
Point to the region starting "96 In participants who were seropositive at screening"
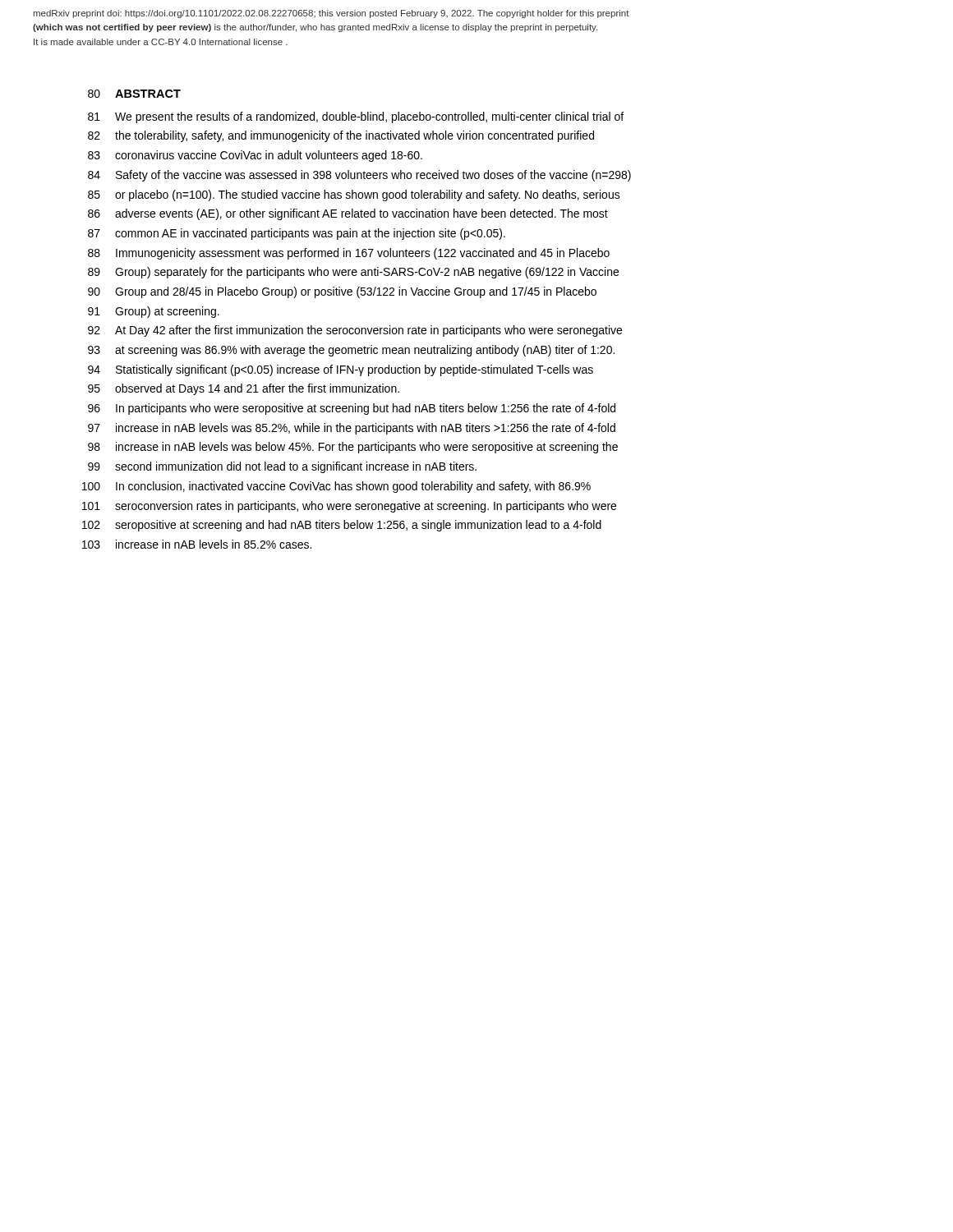coord(476,438)
